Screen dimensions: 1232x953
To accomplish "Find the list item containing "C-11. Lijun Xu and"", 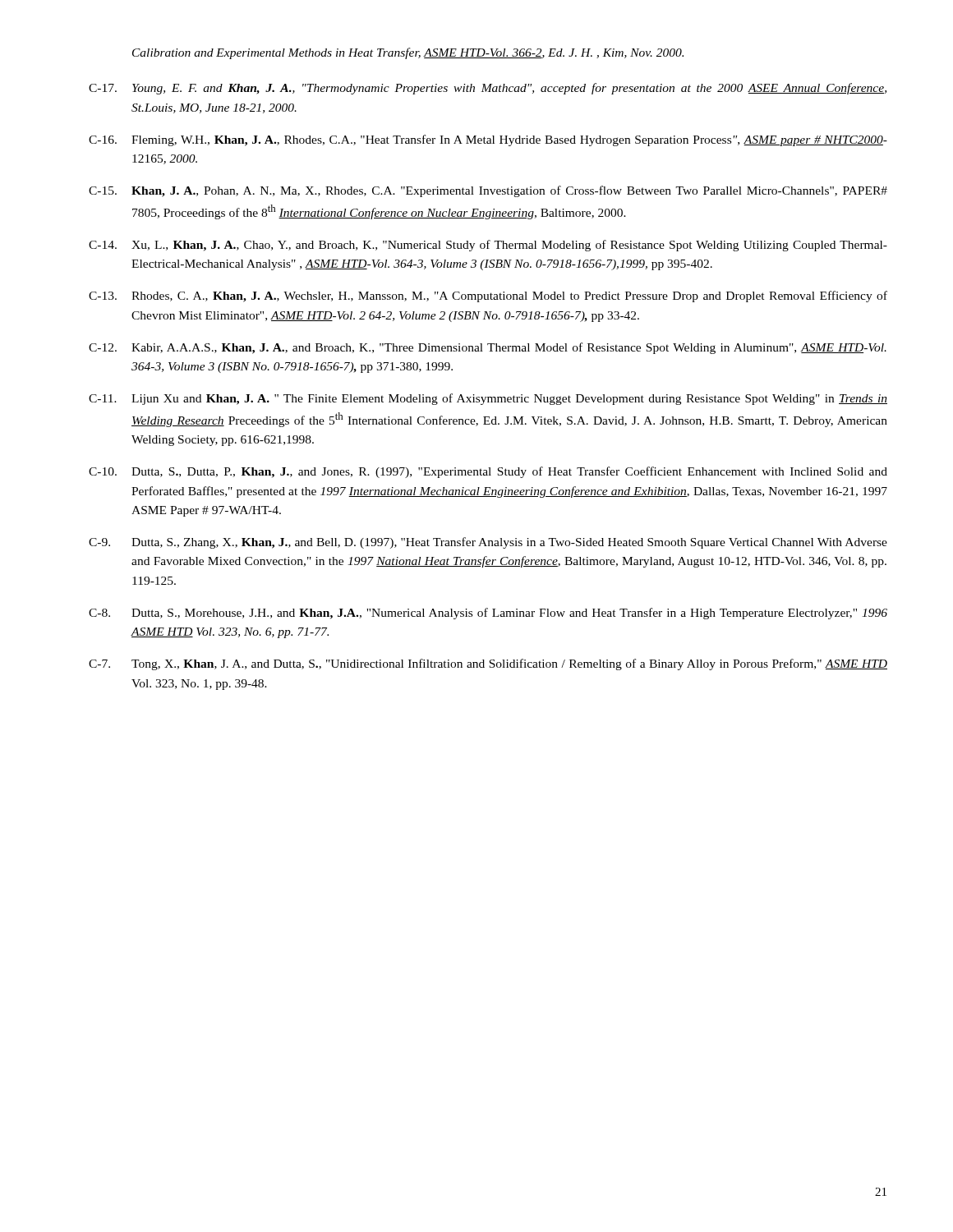I will click(488, 419).
